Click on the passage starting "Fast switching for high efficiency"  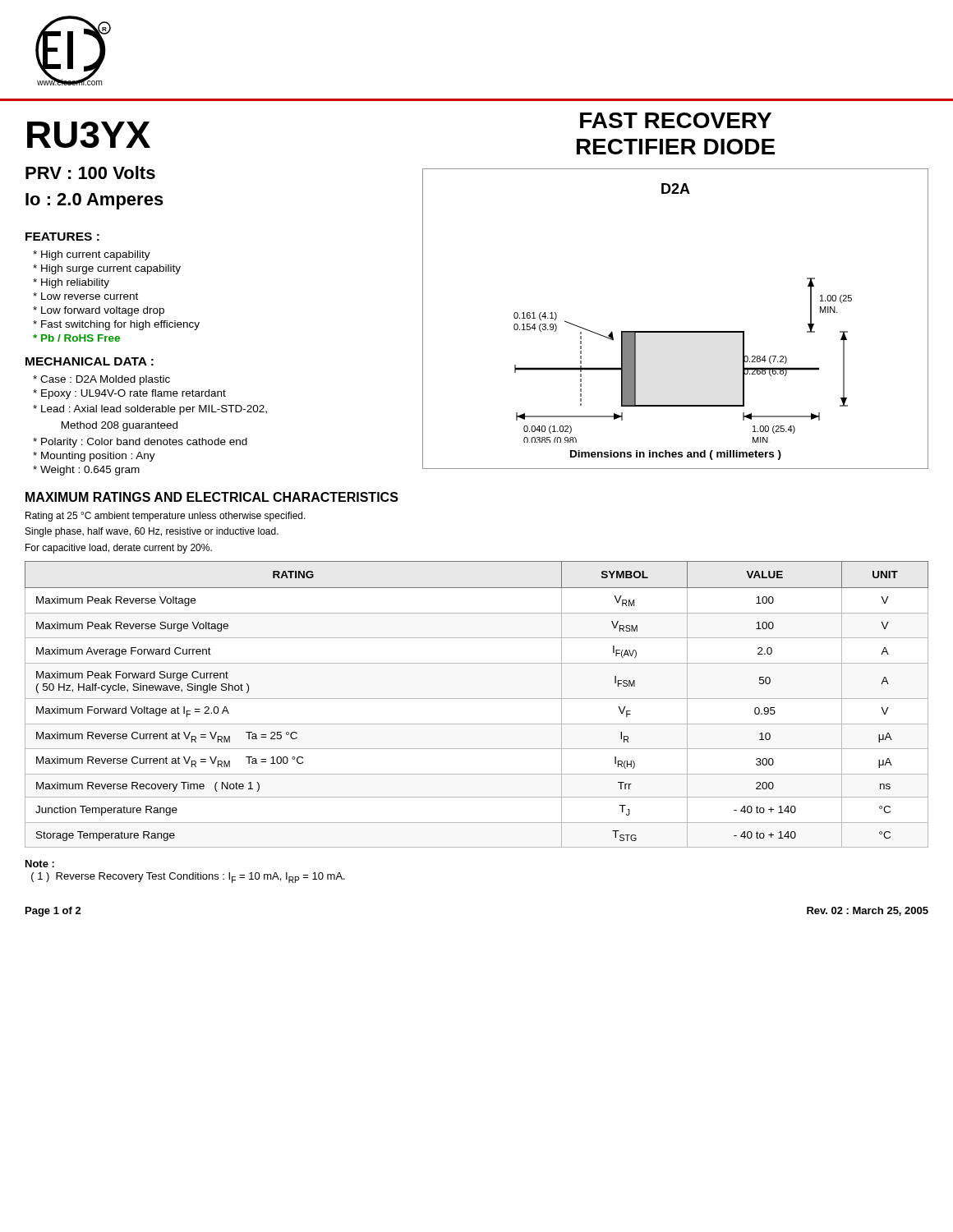click(x=116, y=324)
